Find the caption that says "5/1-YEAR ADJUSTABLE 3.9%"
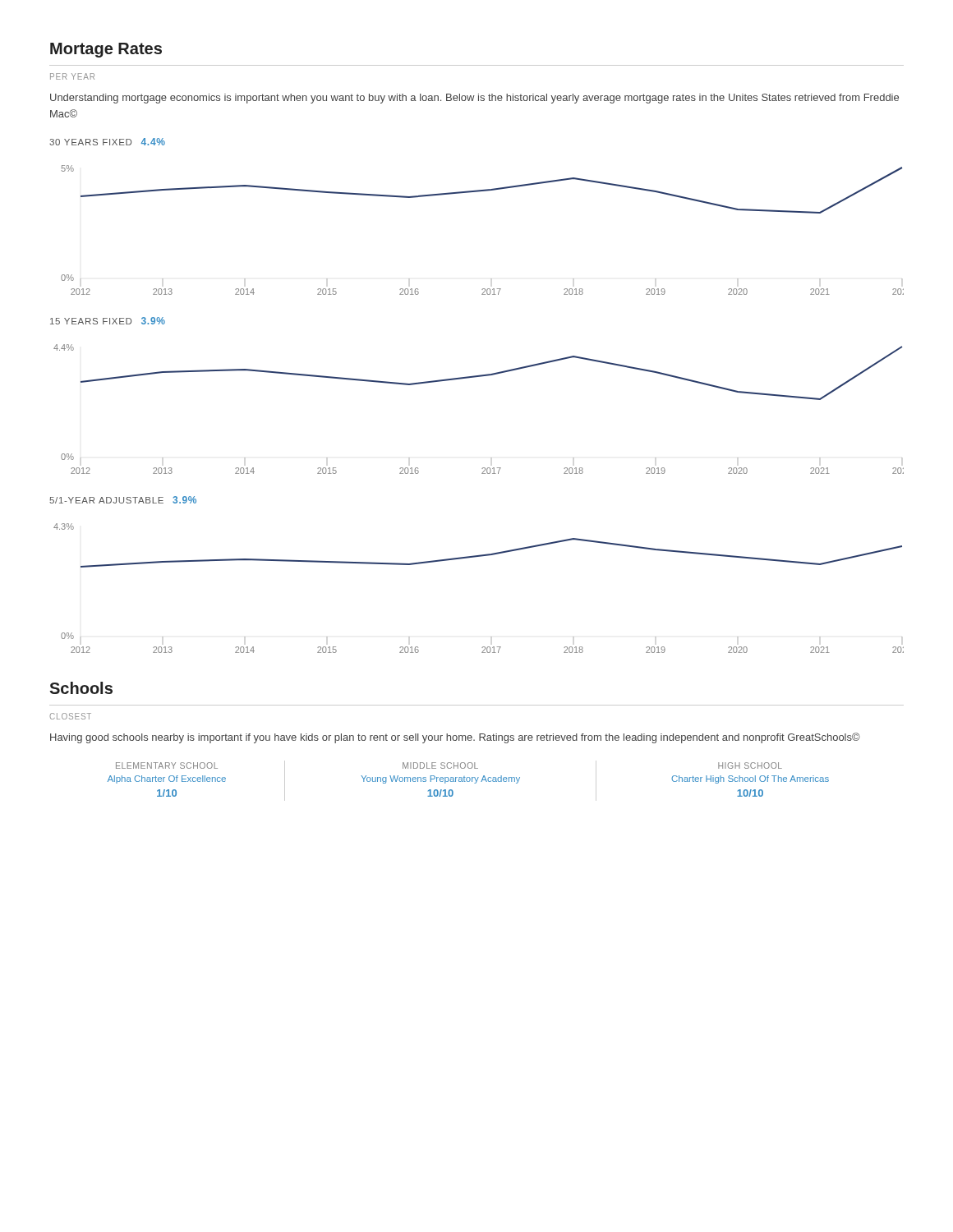 123,500
